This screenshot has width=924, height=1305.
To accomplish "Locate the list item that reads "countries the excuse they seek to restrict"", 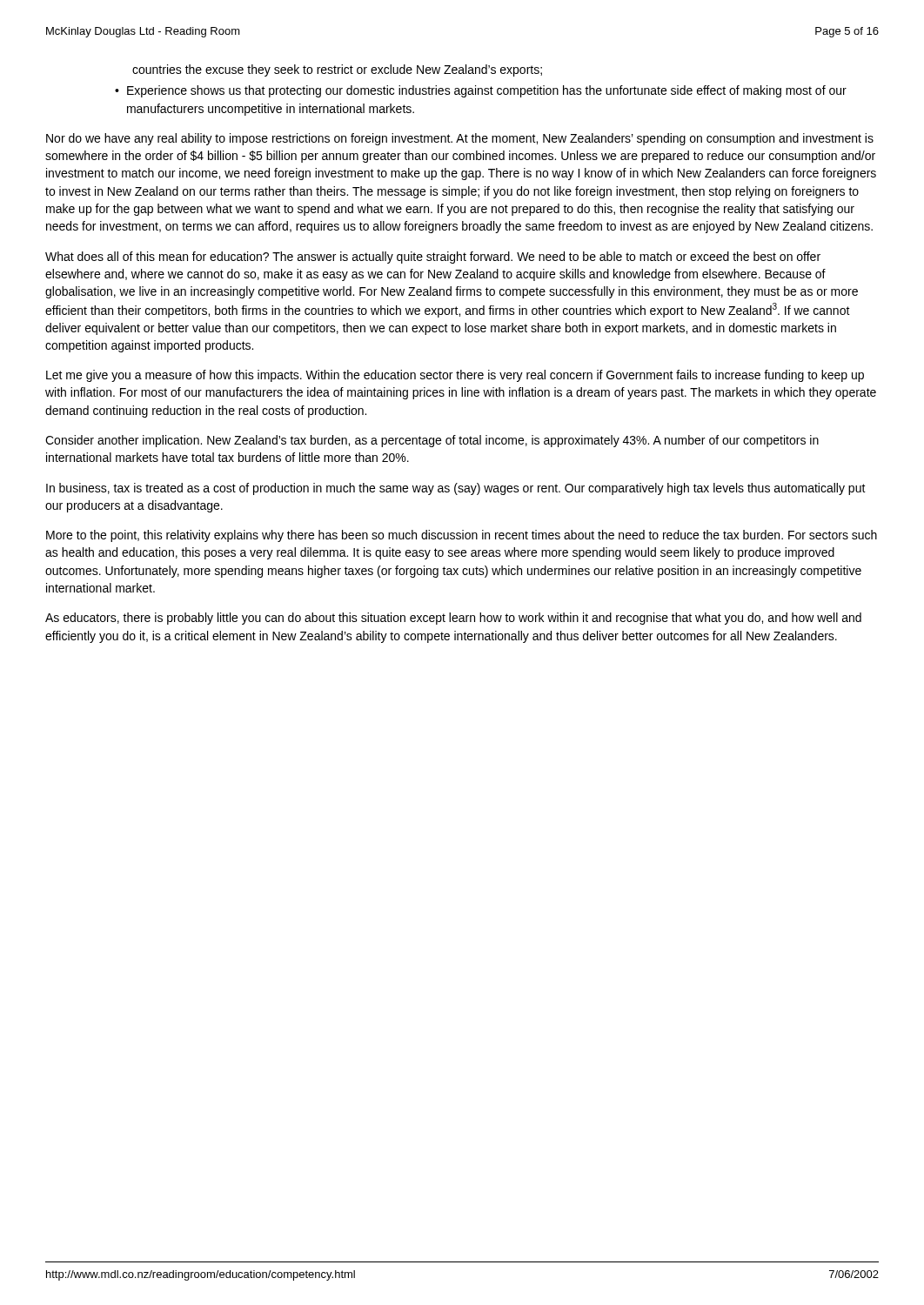I will (x=338, y=70).
